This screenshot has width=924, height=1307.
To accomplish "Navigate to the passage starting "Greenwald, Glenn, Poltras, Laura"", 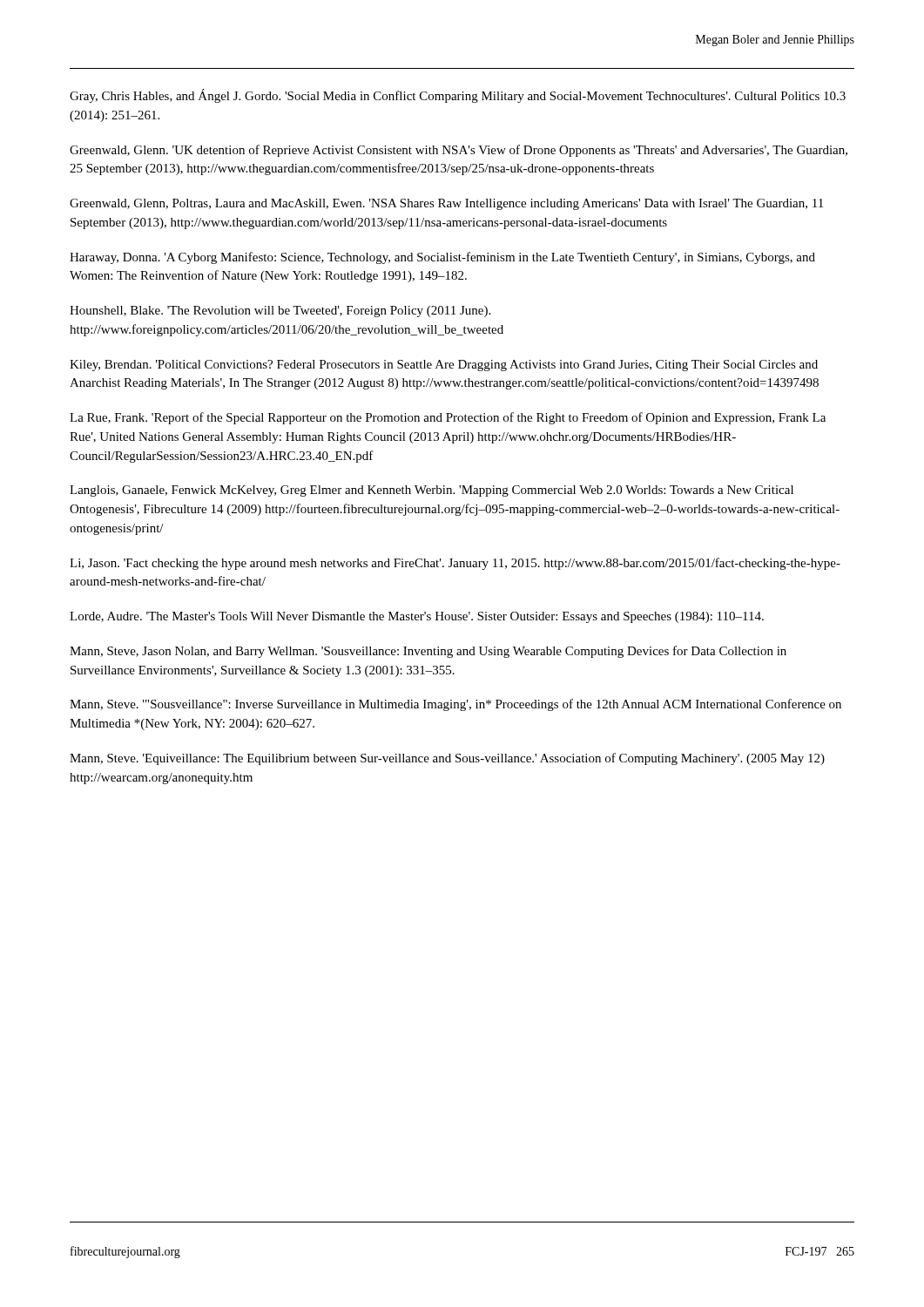I will click(447, 213).
